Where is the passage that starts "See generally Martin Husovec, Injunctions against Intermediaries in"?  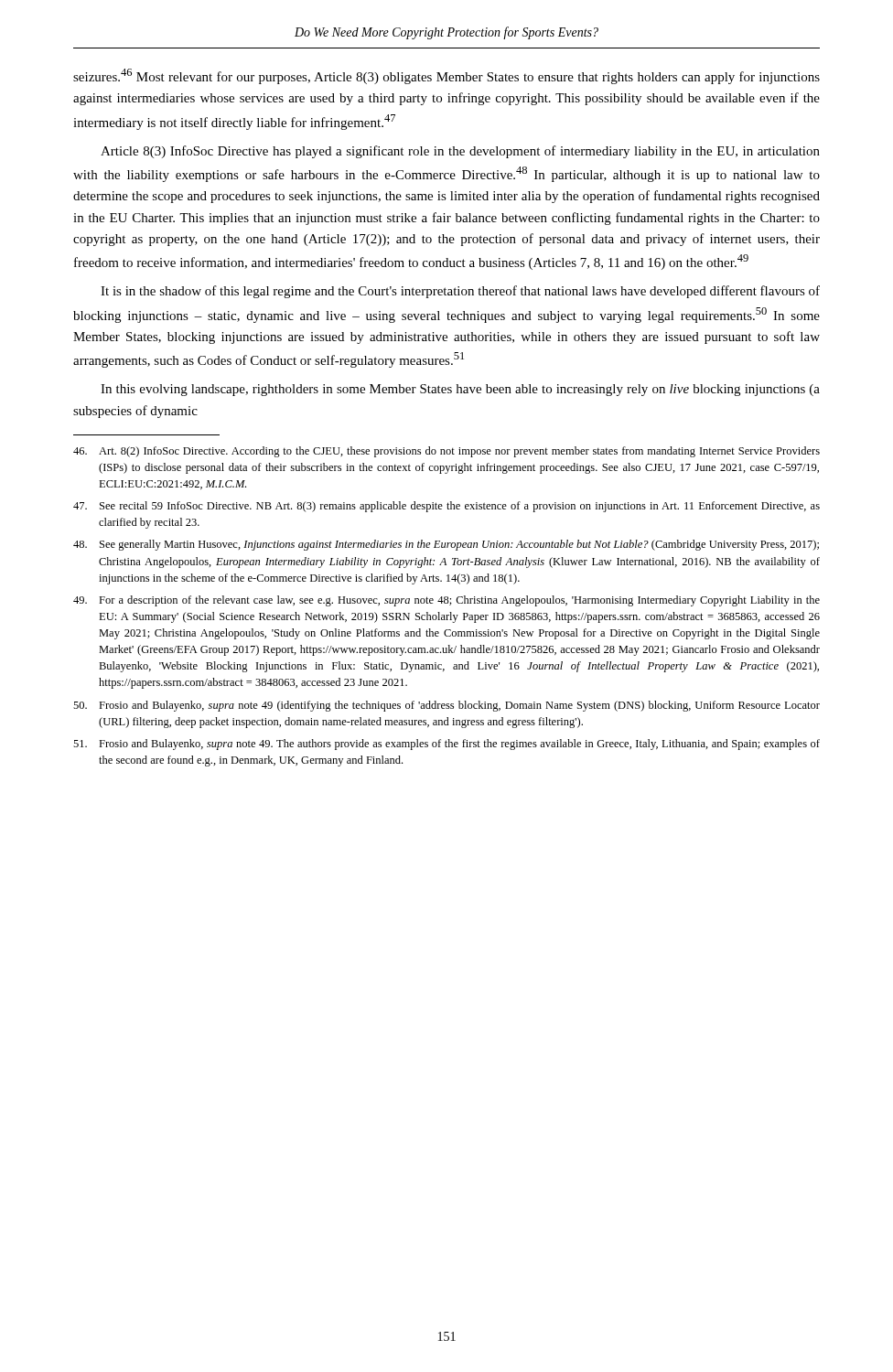[x=446, y=561]
